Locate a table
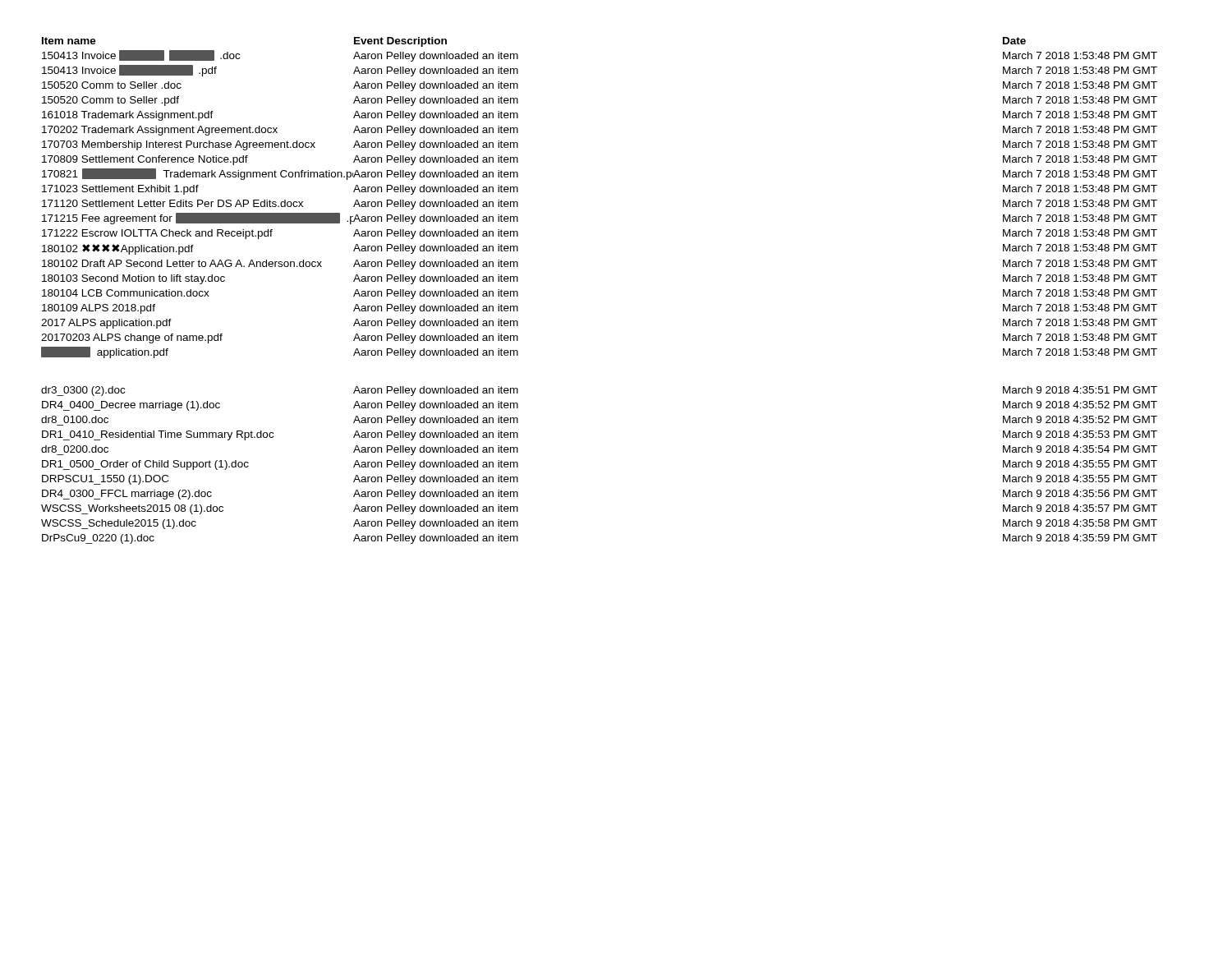Image resolution: width=1232 pixels, height=953 pixels. coord(616,289)
